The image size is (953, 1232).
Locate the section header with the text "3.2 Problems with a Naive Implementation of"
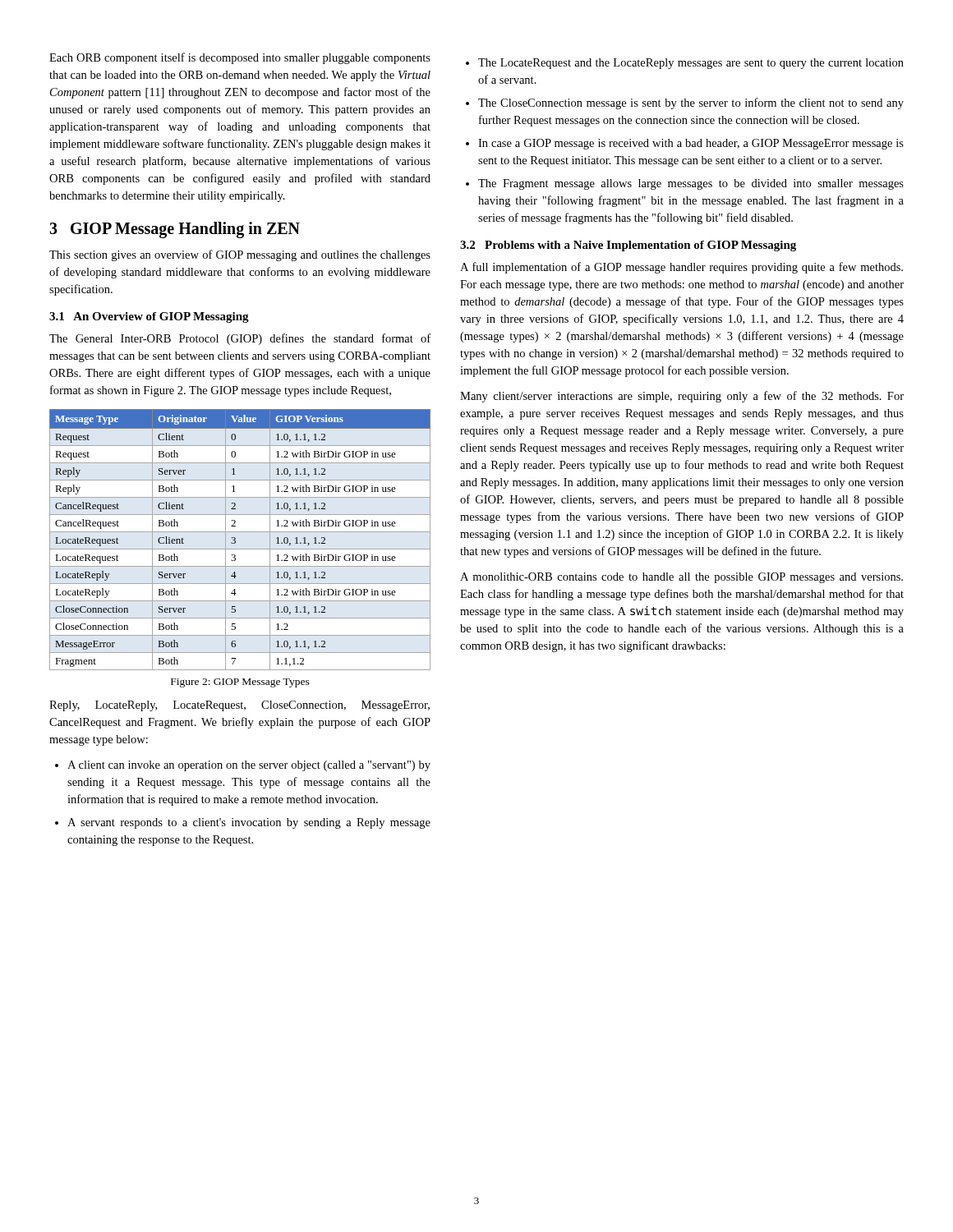(682, 245)
